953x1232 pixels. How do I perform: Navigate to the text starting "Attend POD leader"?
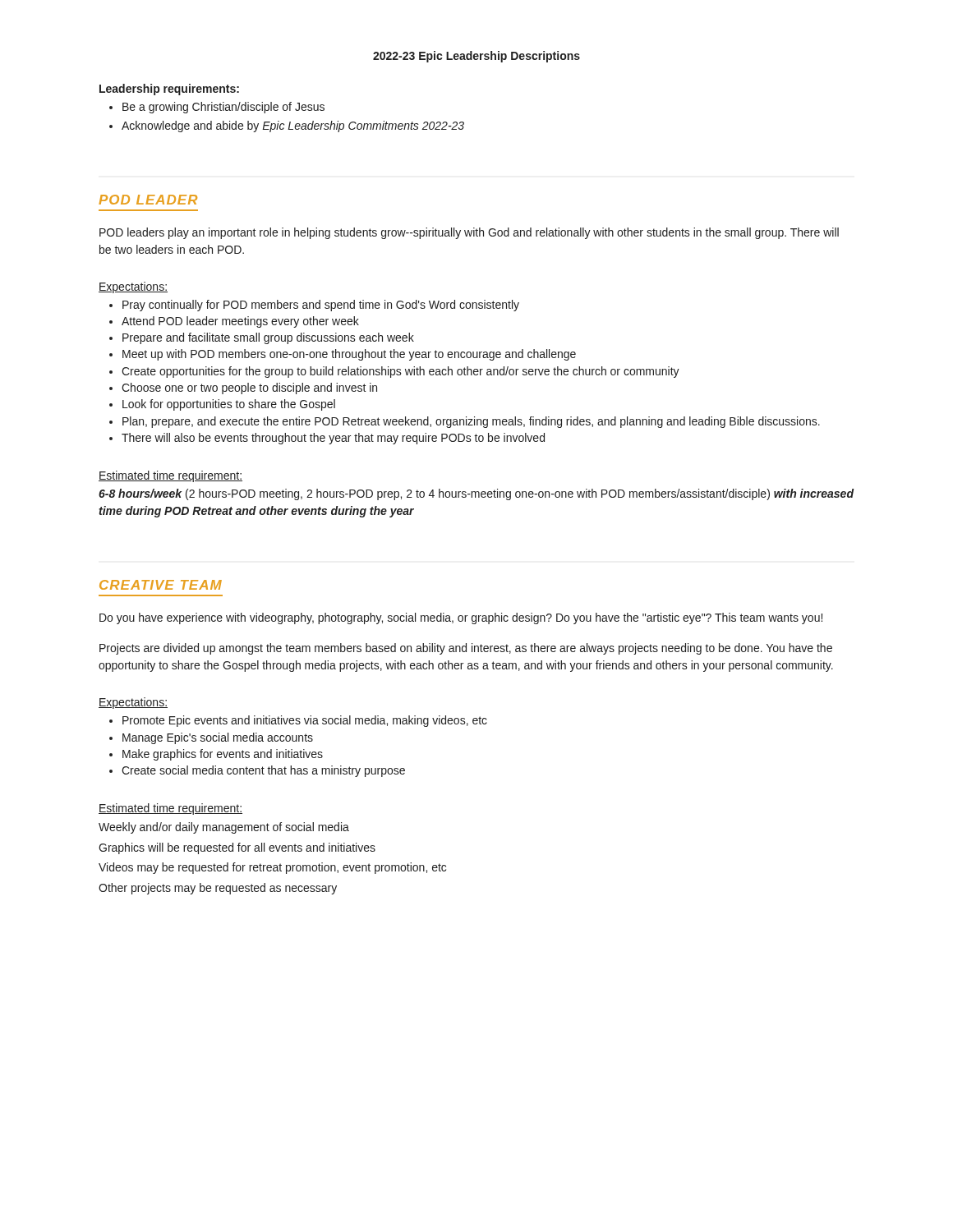coord(234,322)
